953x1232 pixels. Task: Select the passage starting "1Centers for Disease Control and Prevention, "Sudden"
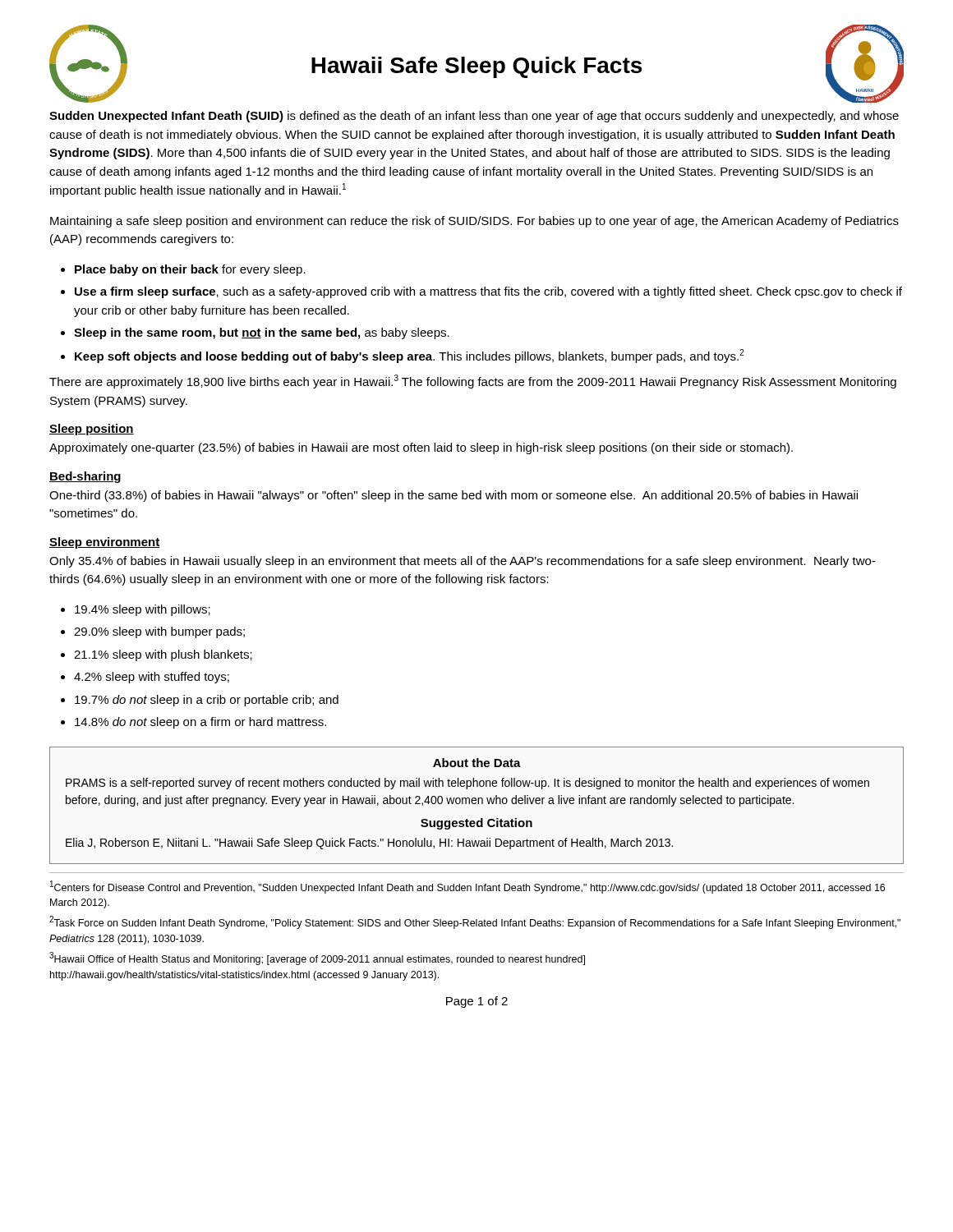(467, 894)
